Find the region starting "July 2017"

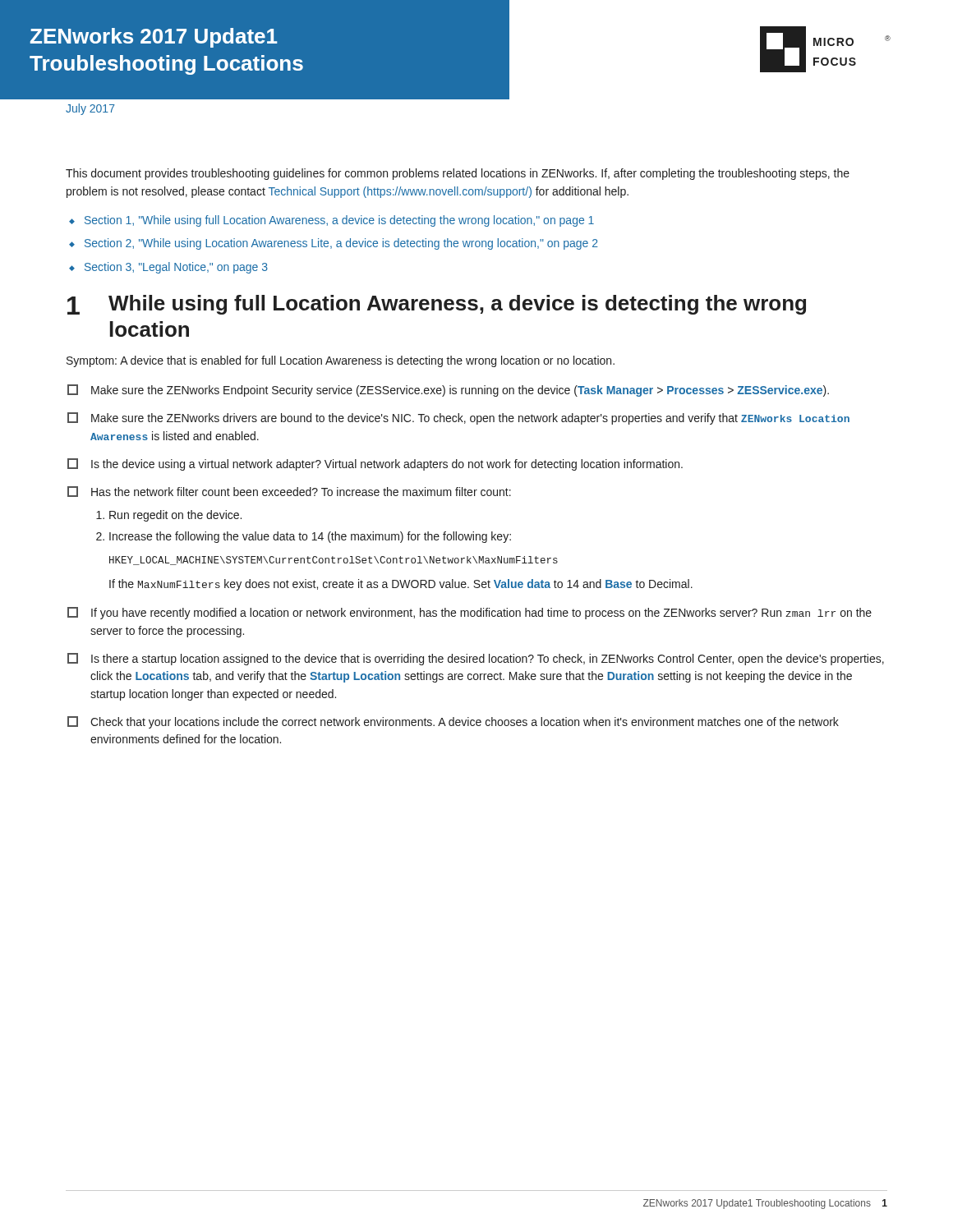click(90, 108)
